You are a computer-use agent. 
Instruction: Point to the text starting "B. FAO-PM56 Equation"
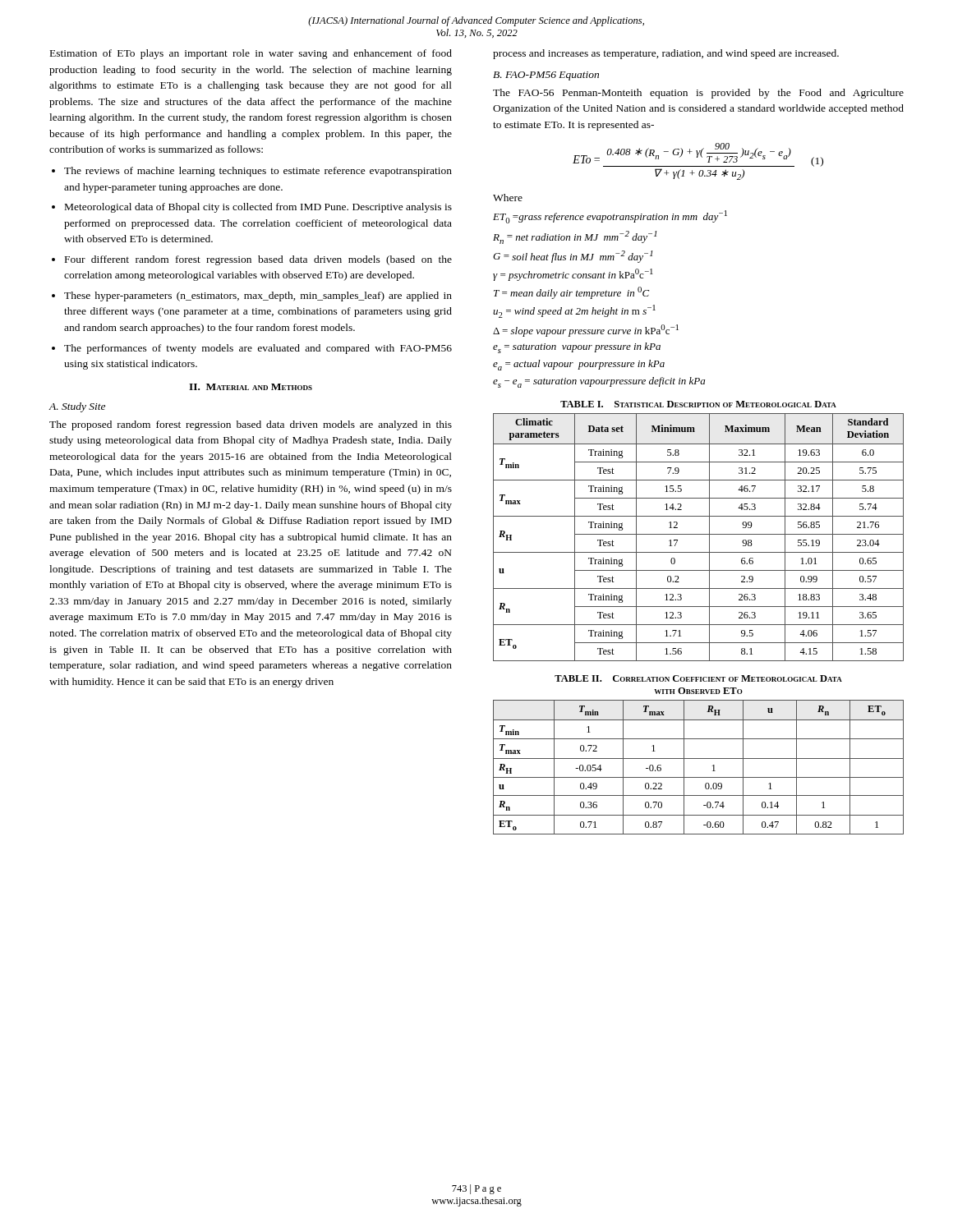[546, 74]
